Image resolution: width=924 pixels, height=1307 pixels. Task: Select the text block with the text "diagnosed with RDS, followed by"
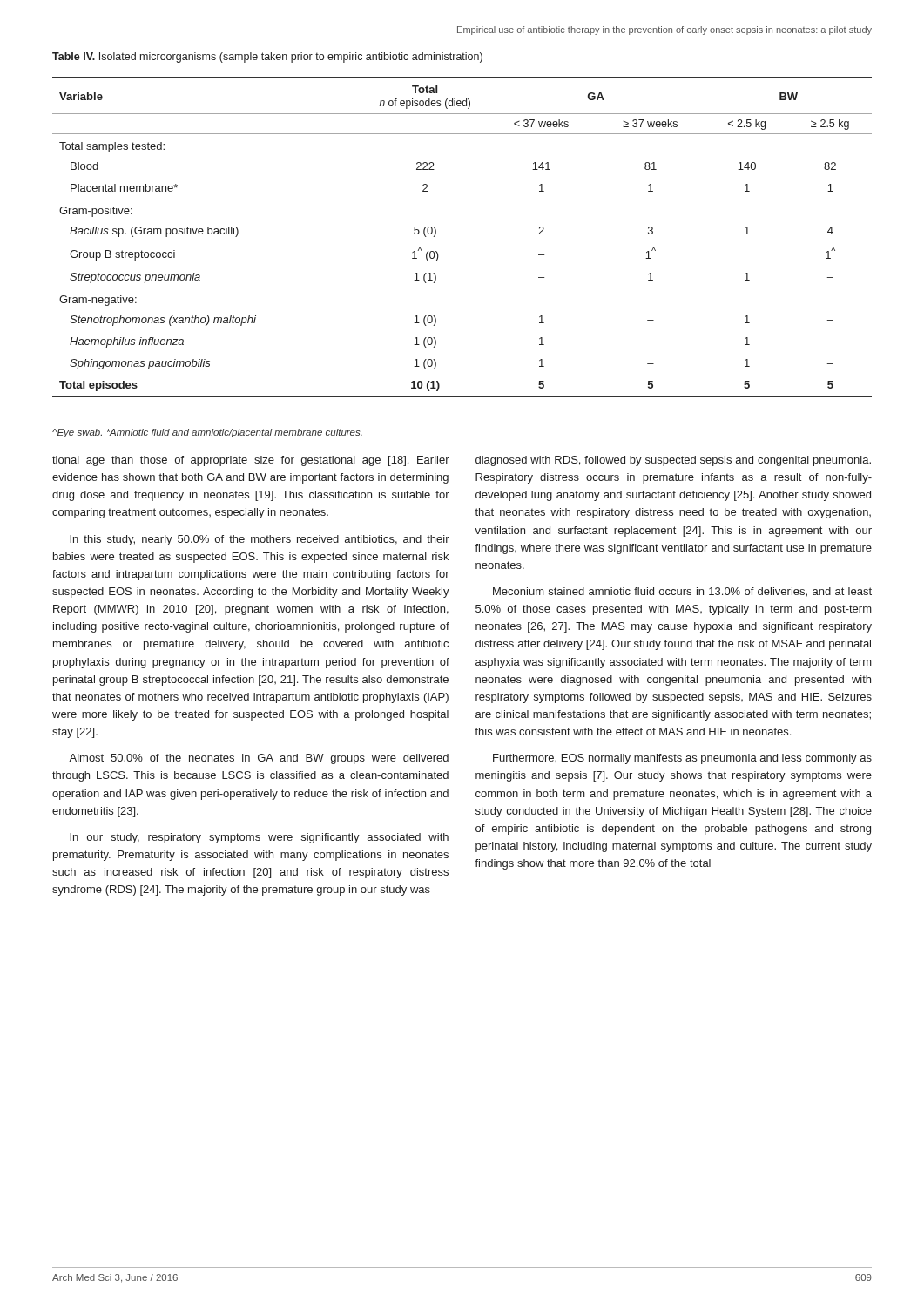673,662
